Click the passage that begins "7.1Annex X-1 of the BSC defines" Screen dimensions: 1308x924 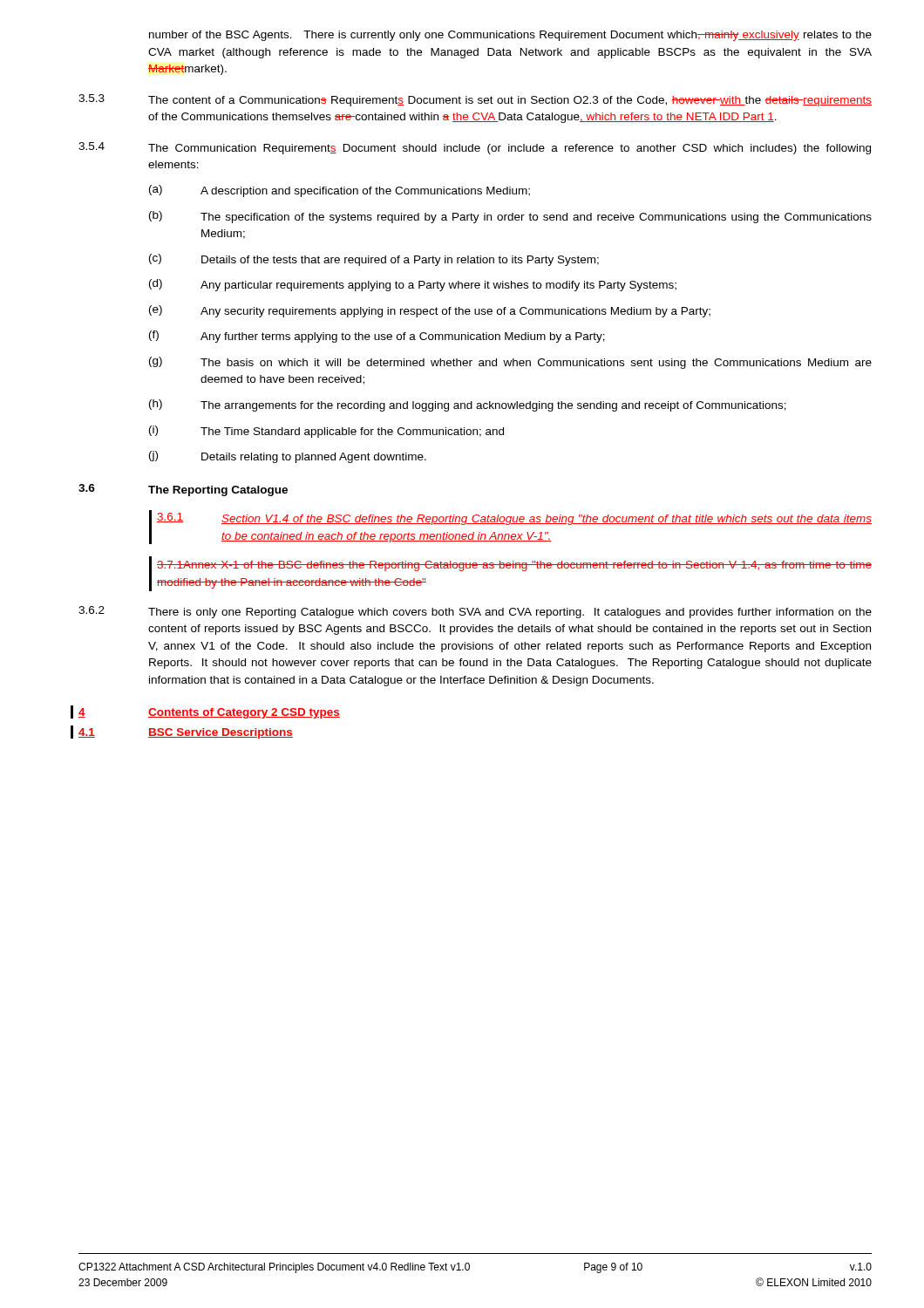click(514, 574)
